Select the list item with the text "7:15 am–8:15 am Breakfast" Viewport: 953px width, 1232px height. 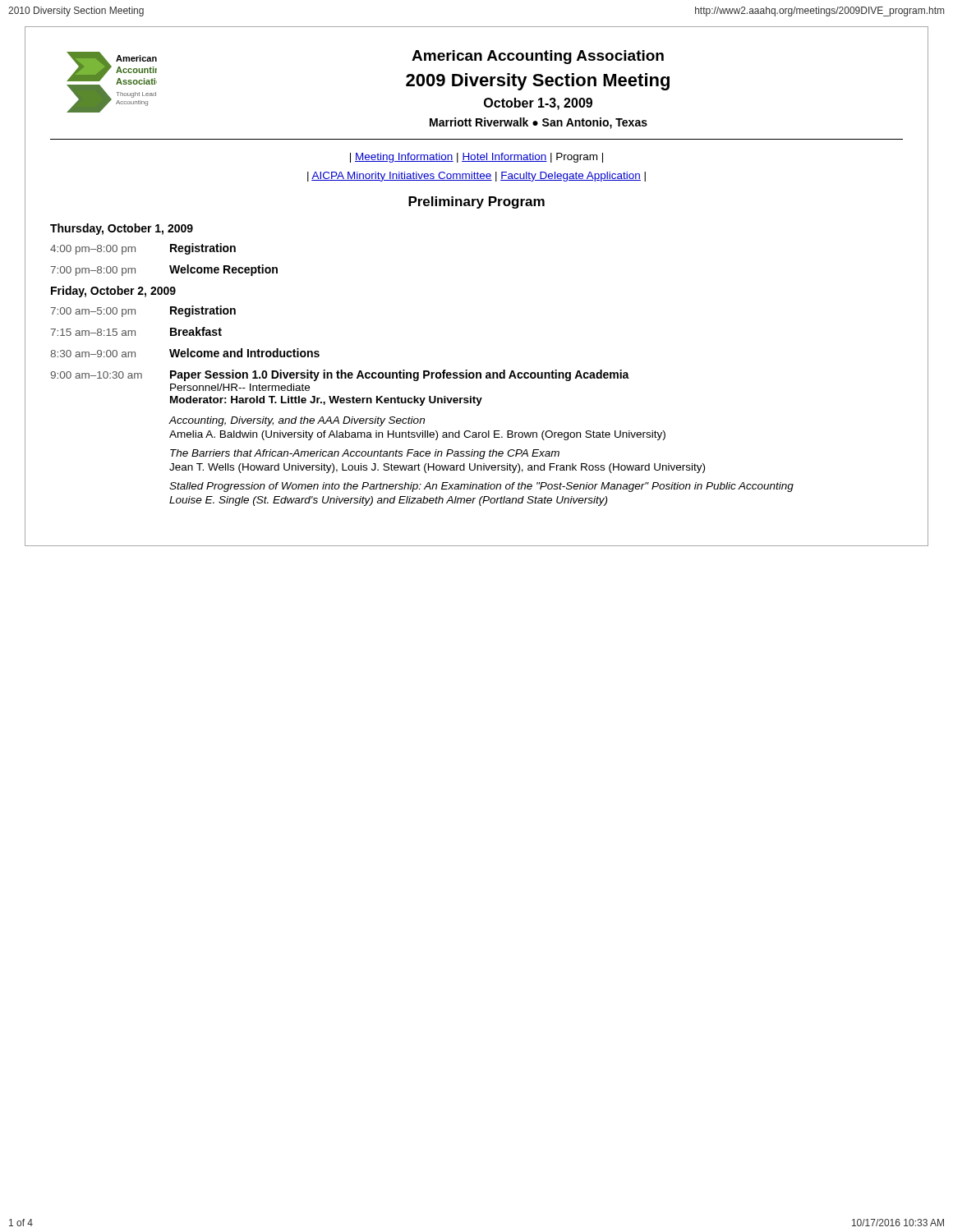136,331
